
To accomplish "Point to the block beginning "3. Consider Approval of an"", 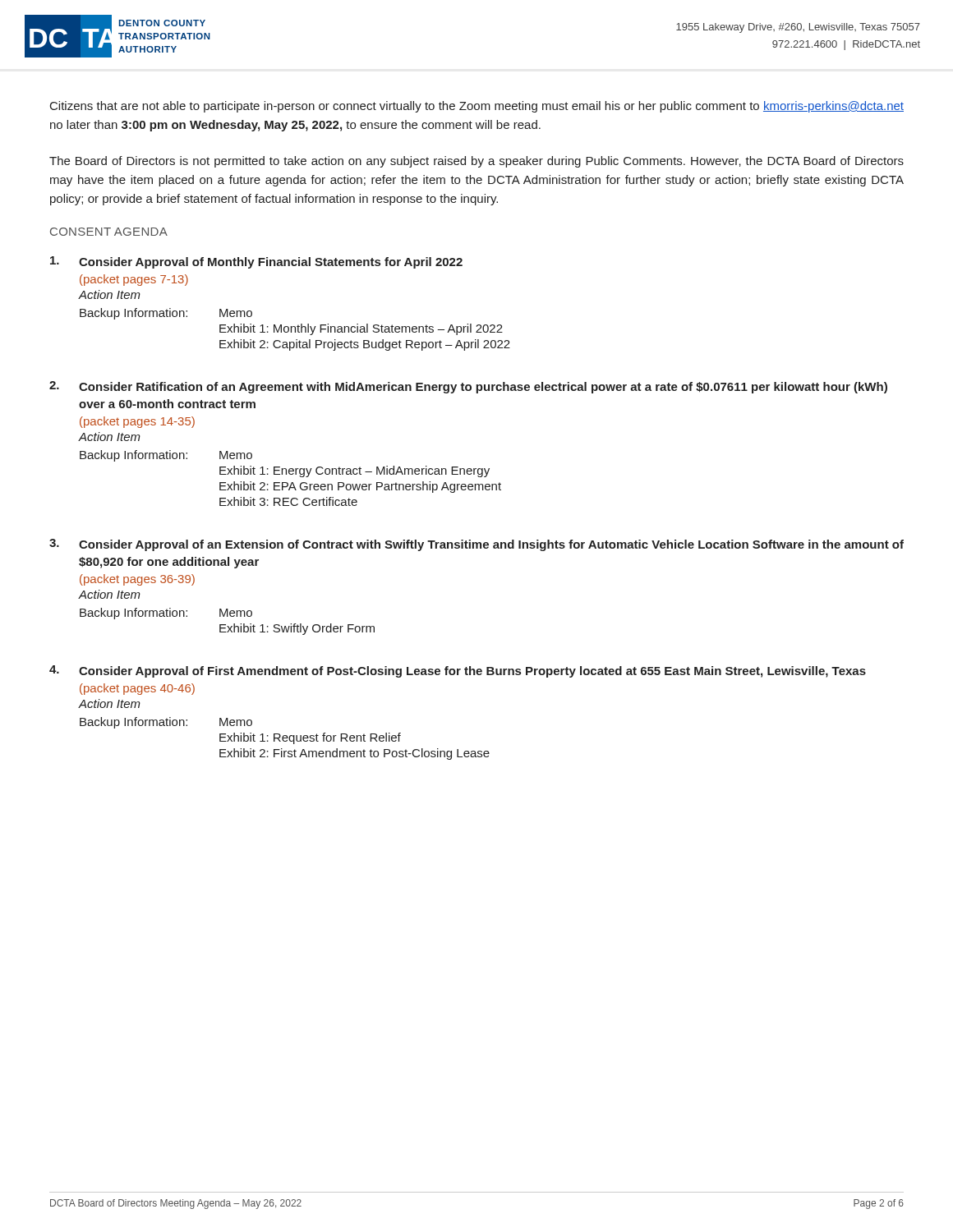I will click(476, 545).
